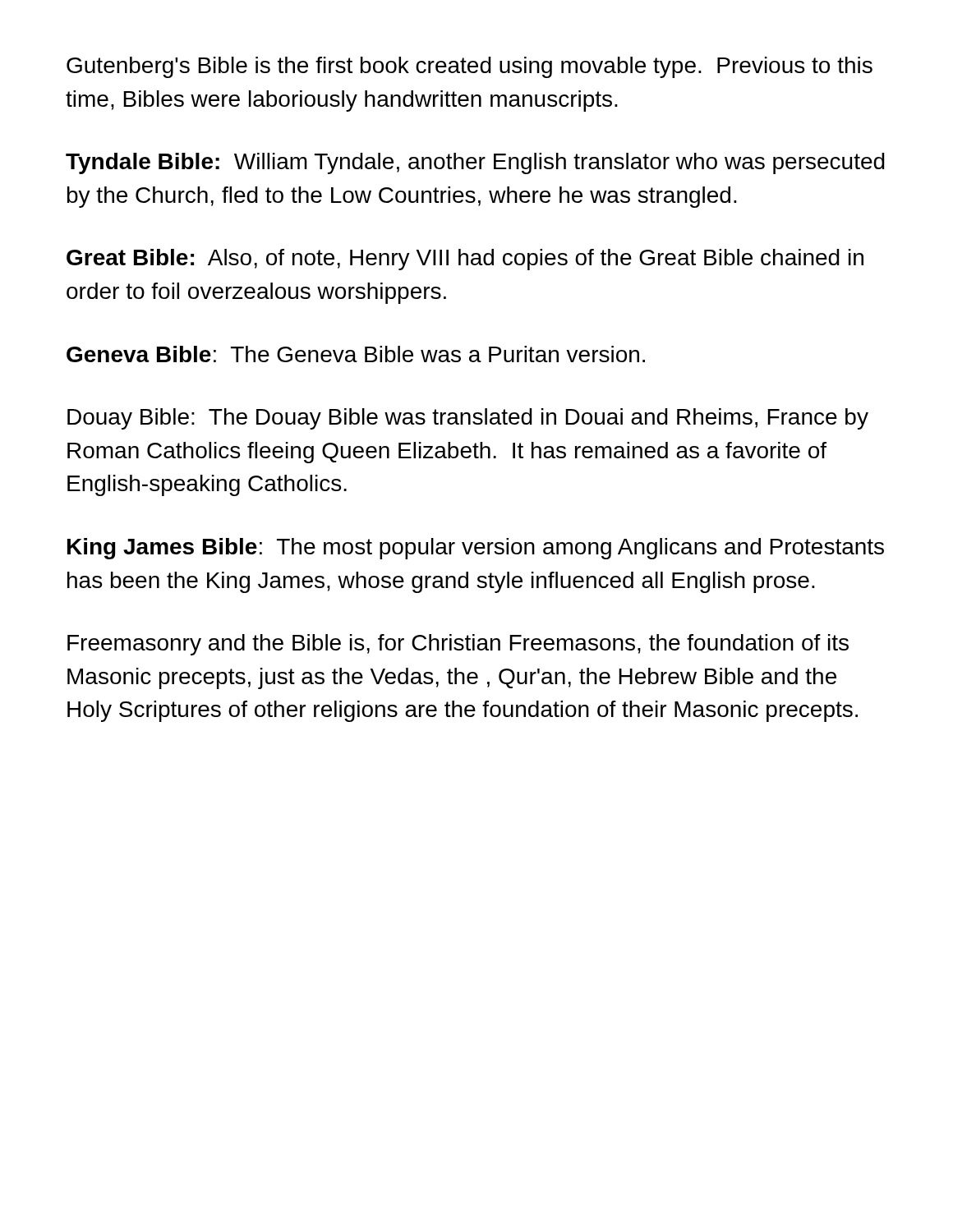Point to the text starting "King James Bible: The most"
This screenshot has width=953, height=1232.
click(475, 563)
